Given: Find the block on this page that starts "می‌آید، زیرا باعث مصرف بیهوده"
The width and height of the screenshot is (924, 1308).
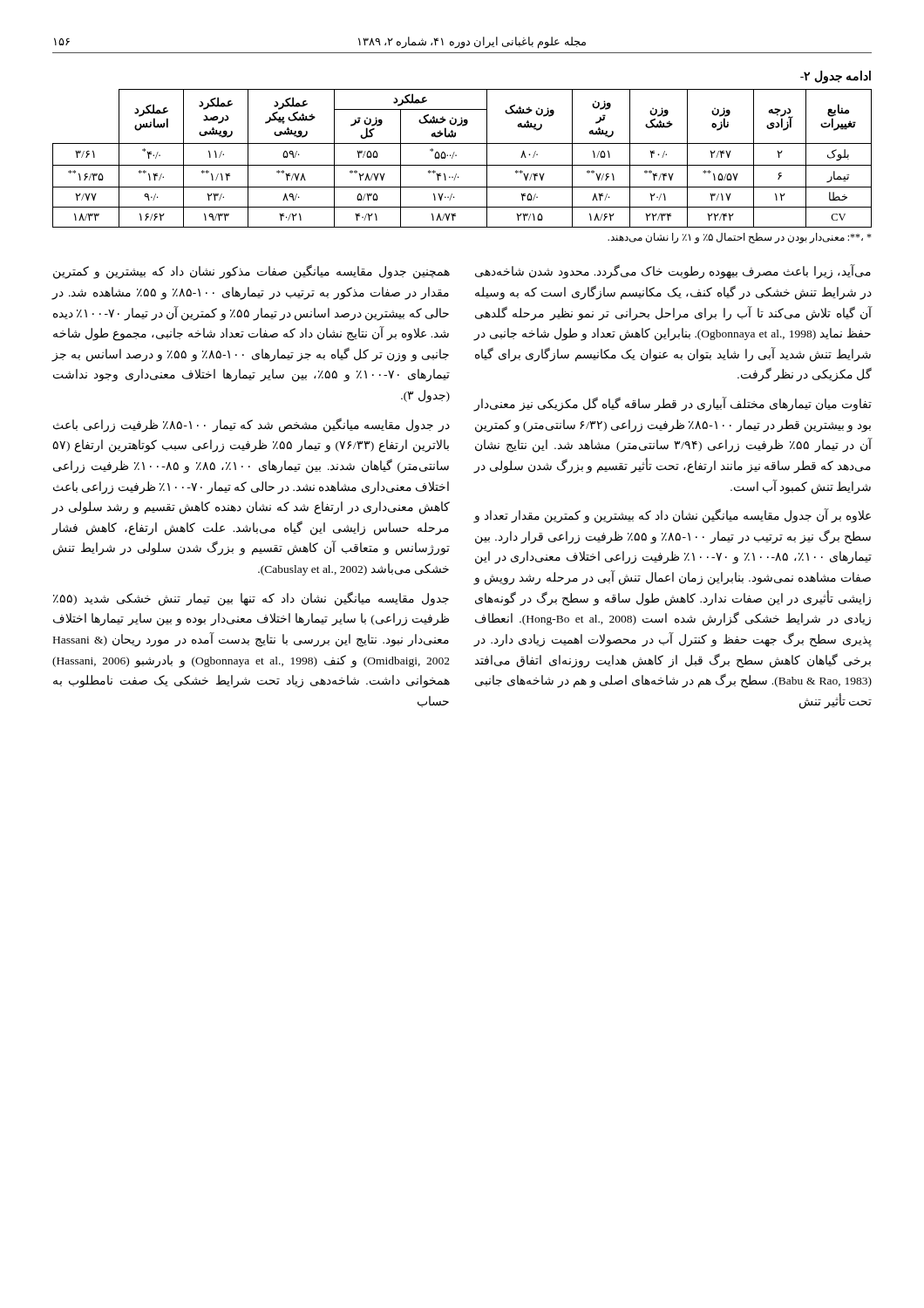Looking at the screenshot, I should (673, 323).
